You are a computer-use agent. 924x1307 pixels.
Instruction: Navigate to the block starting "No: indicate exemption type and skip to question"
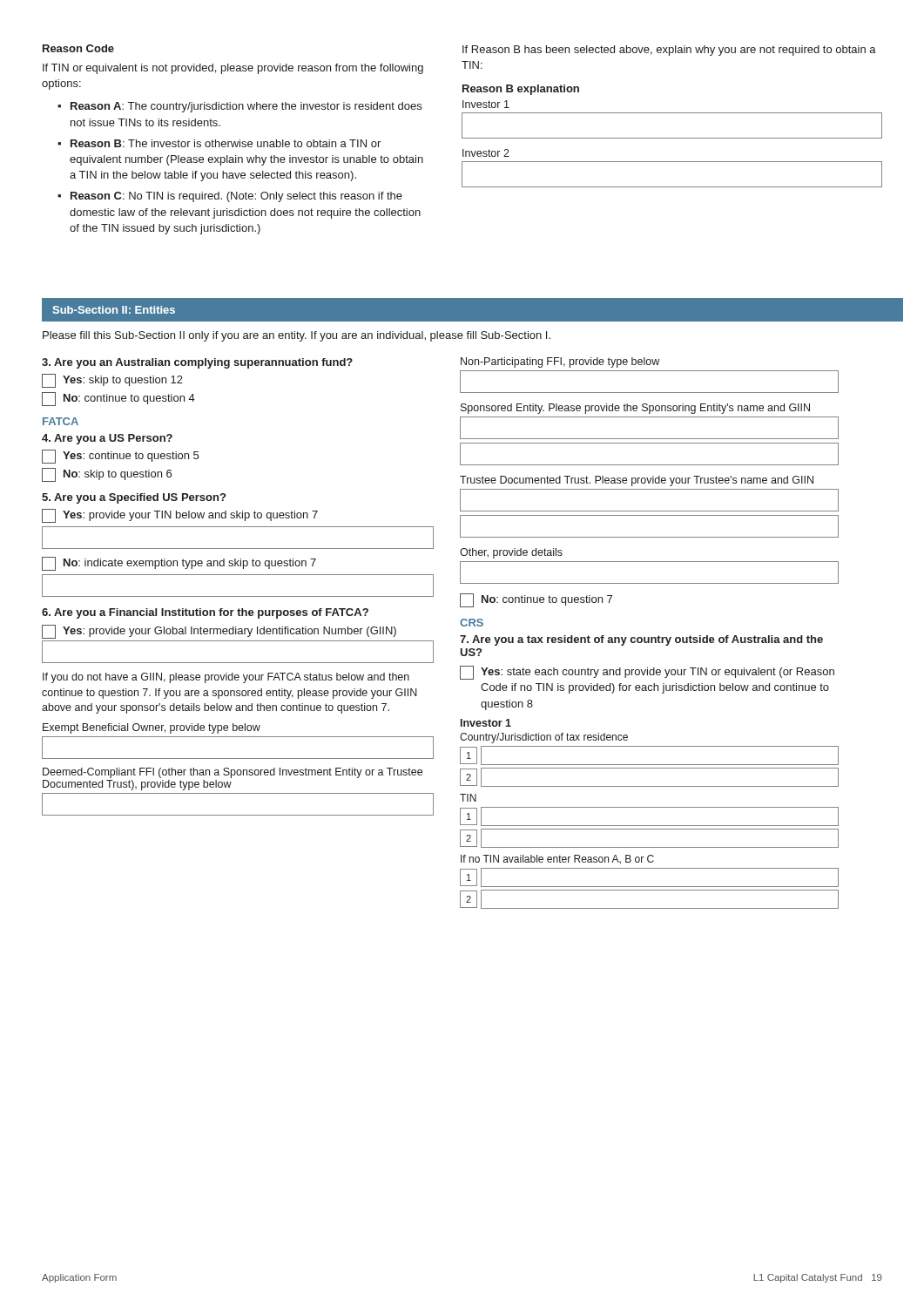tap(190, 563)
